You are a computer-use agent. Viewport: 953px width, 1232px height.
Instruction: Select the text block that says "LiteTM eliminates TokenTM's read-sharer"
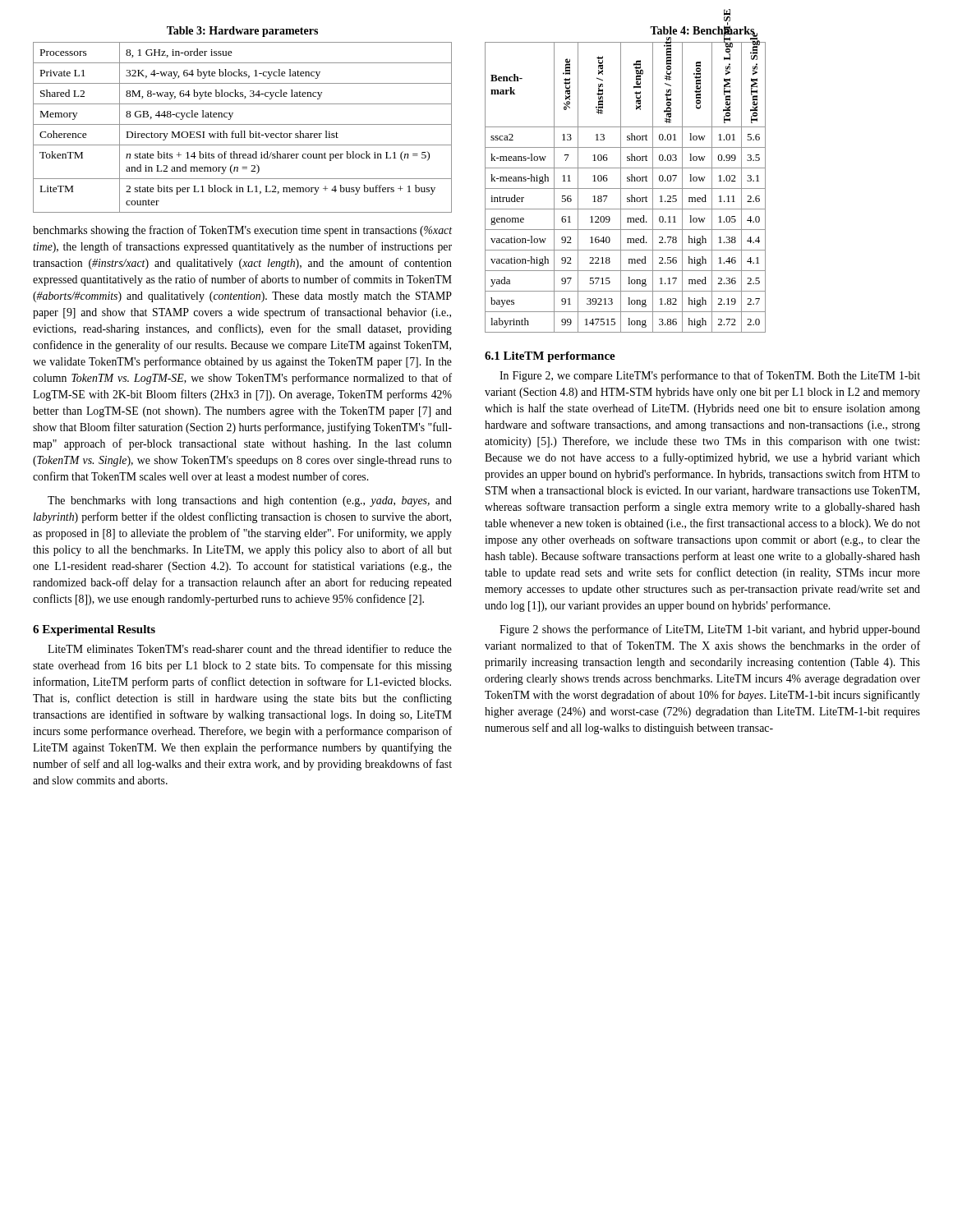point(242,715)
